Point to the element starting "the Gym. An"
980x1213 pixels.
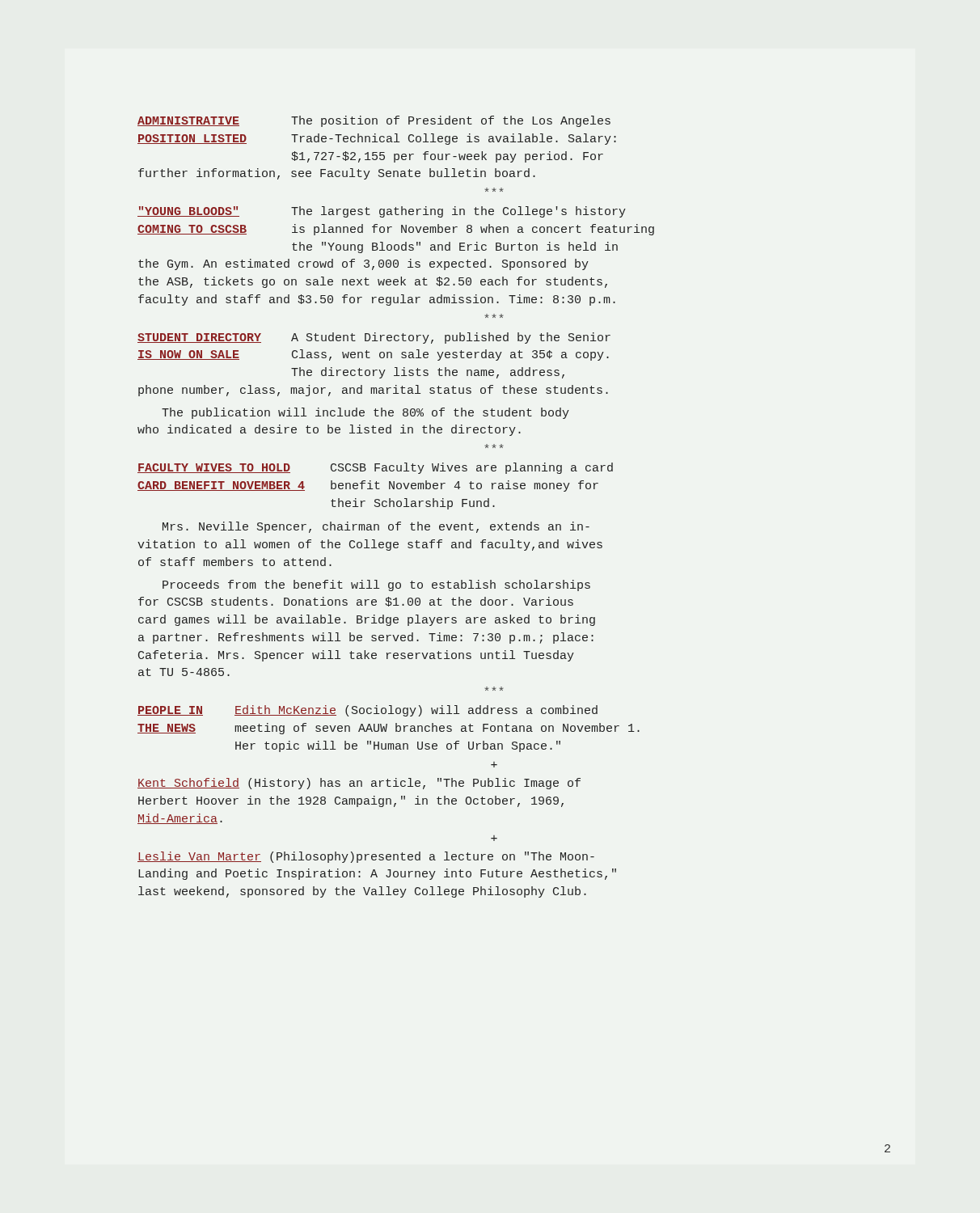(378, 283)
